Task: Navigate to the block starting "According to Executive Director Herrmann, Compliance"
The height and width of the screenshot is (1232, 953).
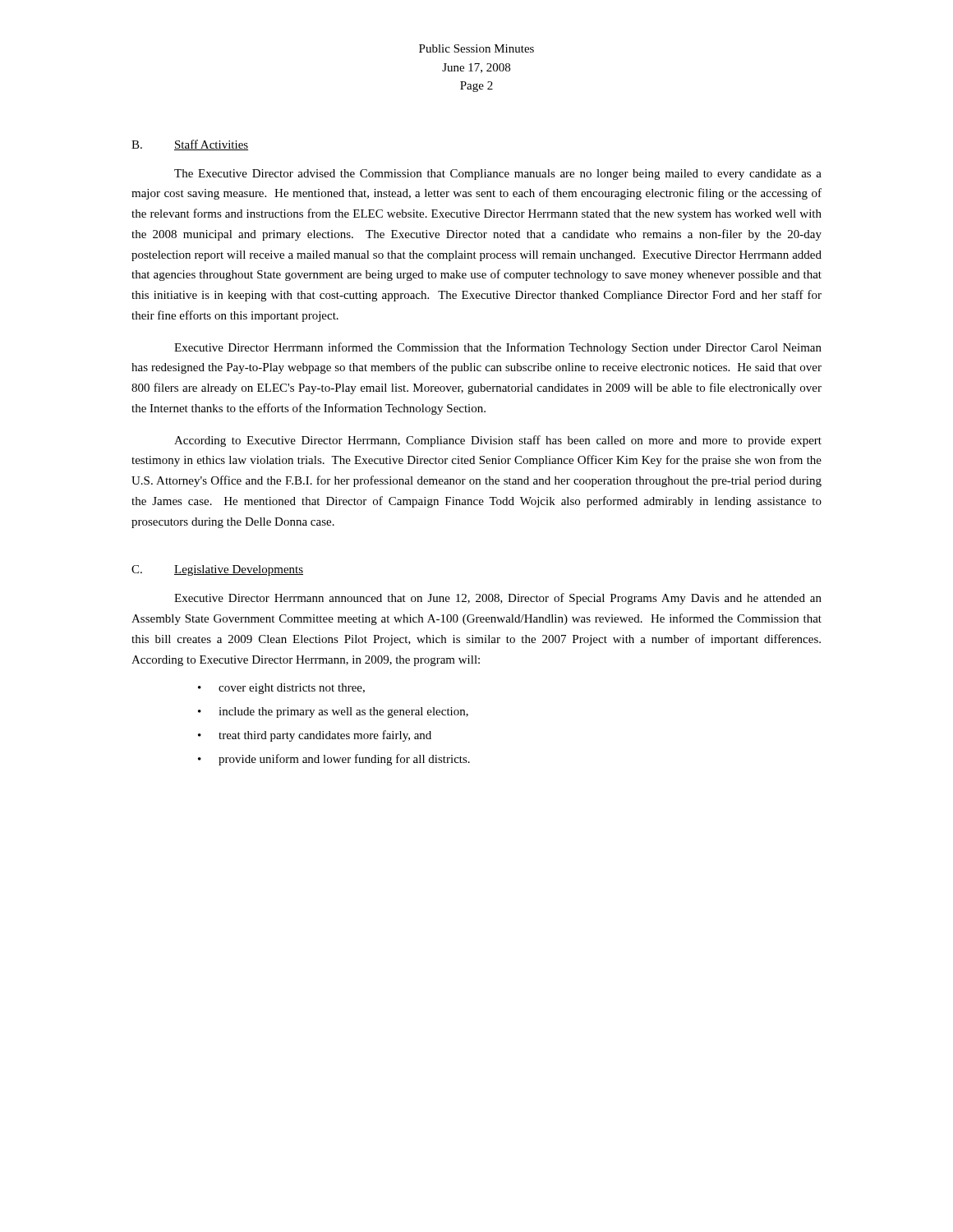Action: pos(476,480)
